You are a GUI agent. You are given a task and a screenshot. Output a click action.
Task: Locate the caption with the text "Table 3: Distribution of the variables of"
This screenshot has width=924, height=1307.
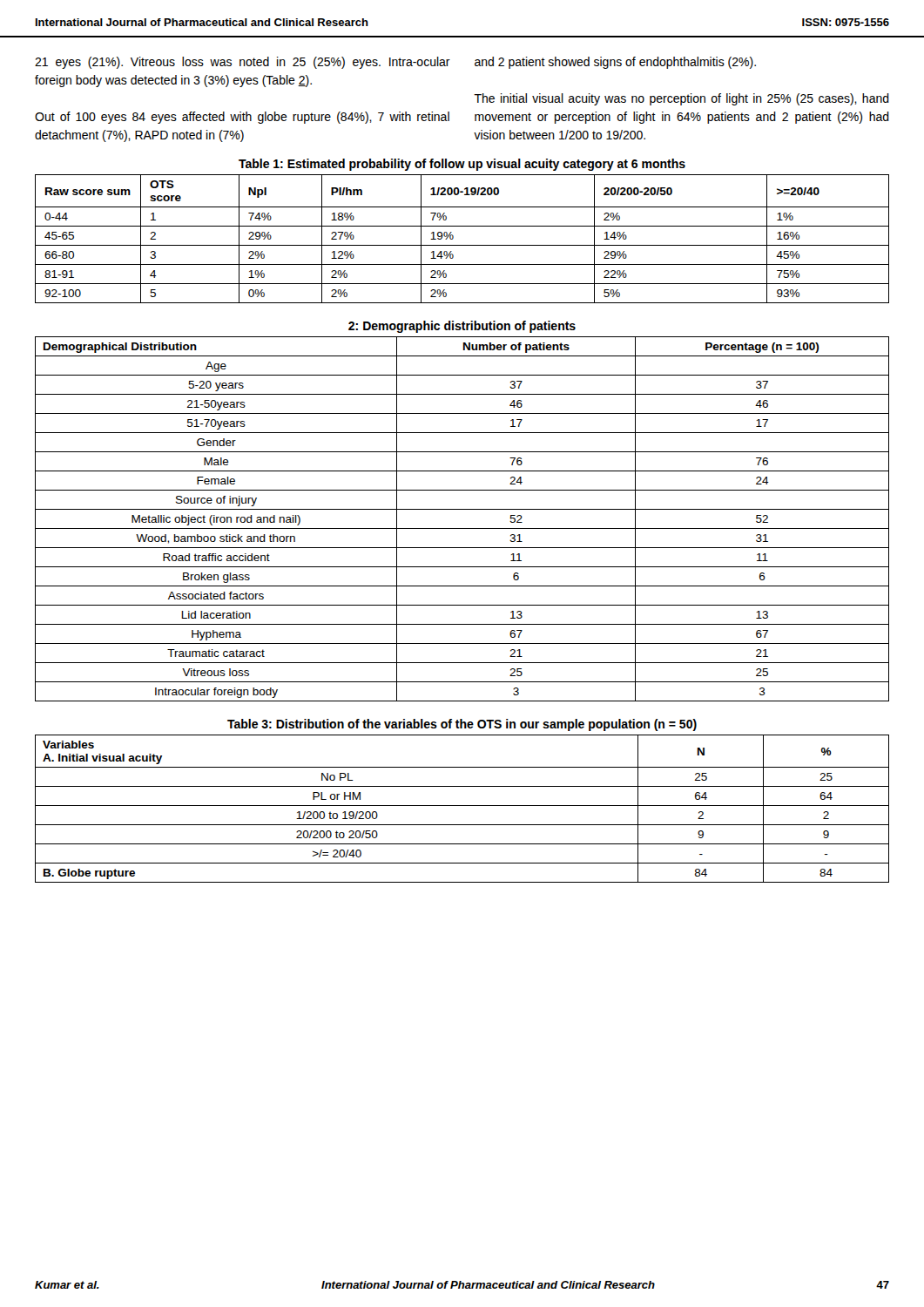point(462,724)
